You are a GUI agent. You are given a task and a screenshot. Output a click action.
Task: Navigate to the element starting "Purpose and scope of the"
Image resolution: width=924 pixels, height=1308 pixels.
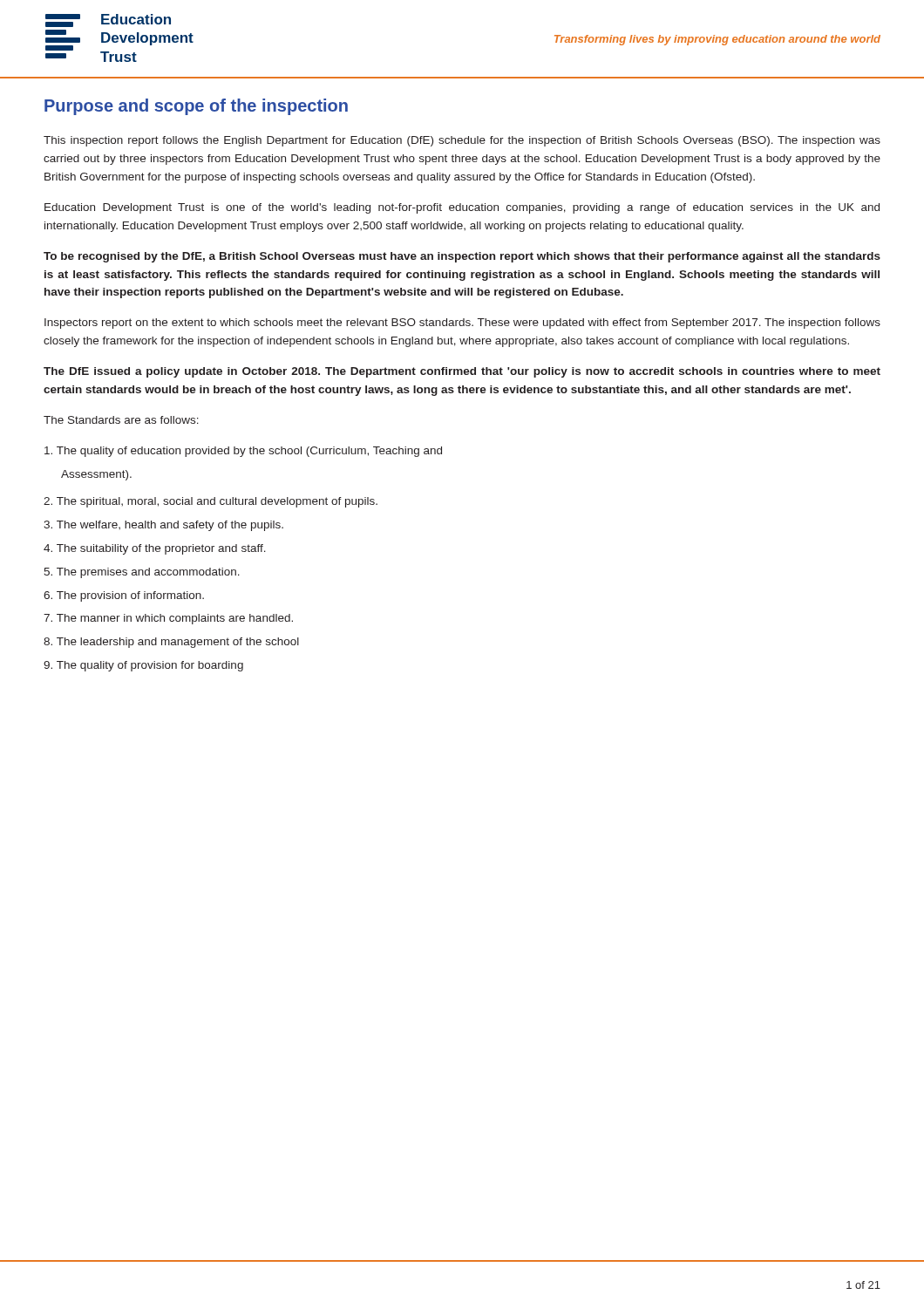pos(196,105)
